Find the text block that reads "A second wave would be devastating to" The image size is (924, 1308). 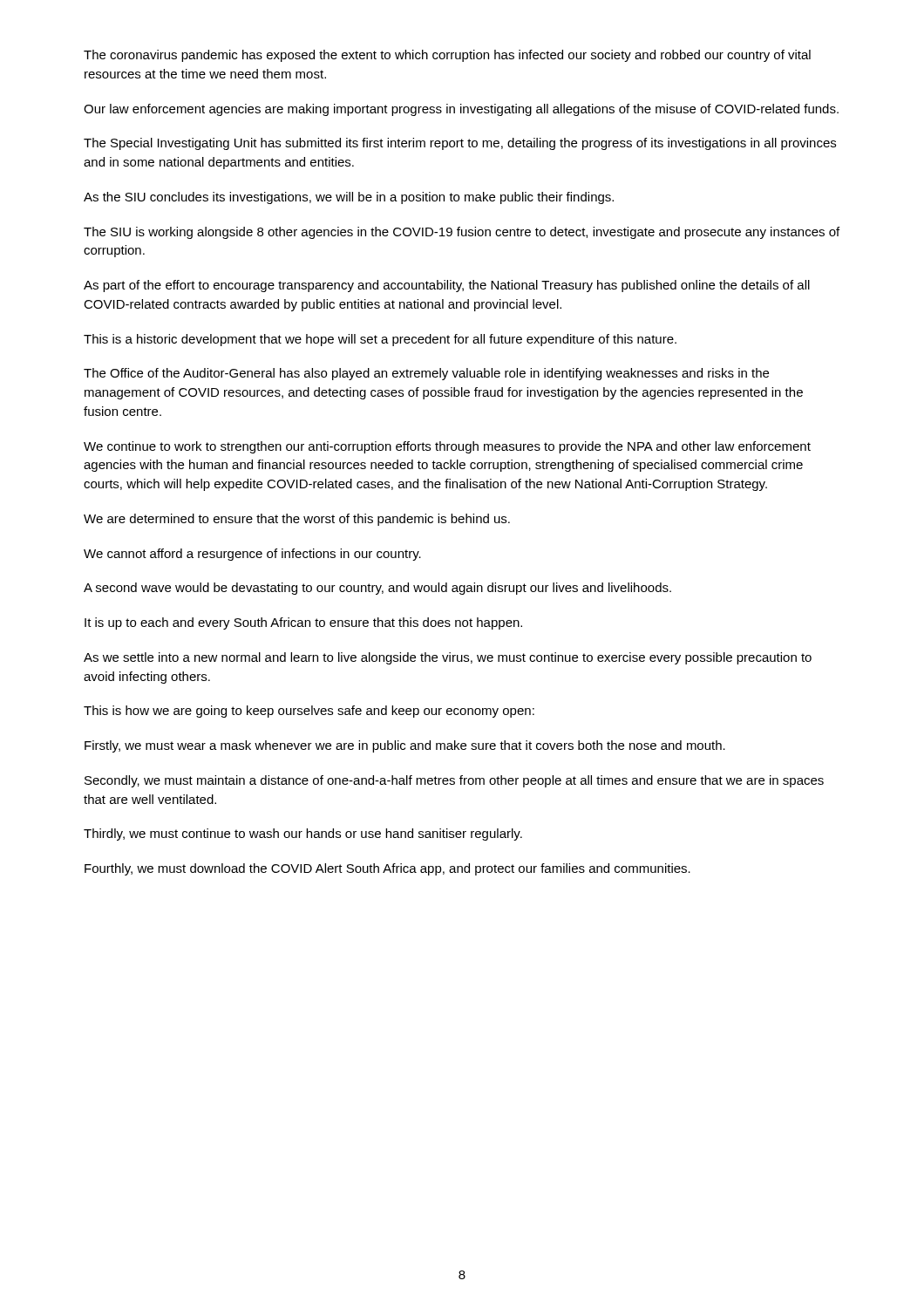pos(378,587)
